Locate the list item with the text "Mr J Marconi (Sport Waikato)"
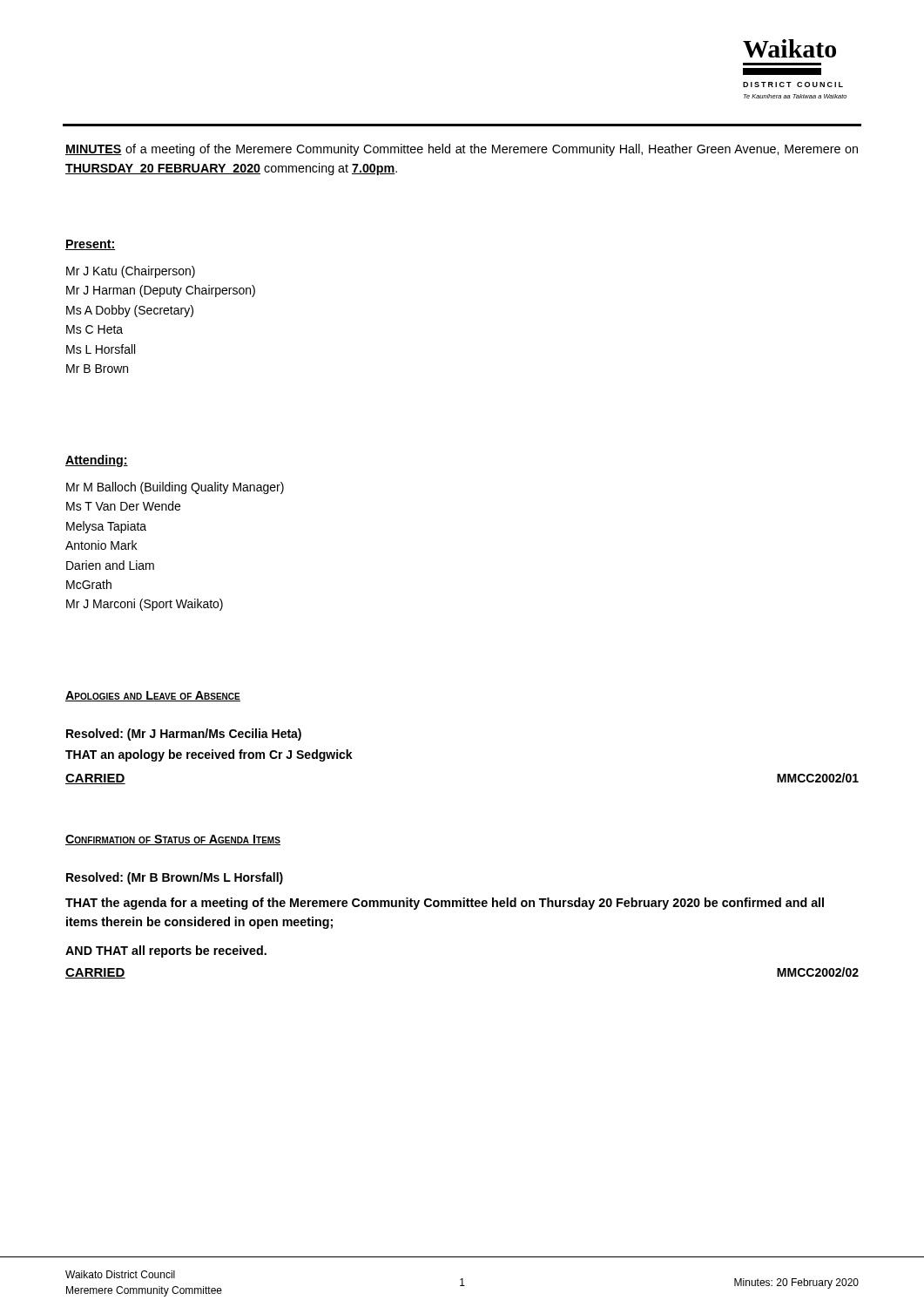The width and height of the screenshot is (924, 1307). pos(144,604)
